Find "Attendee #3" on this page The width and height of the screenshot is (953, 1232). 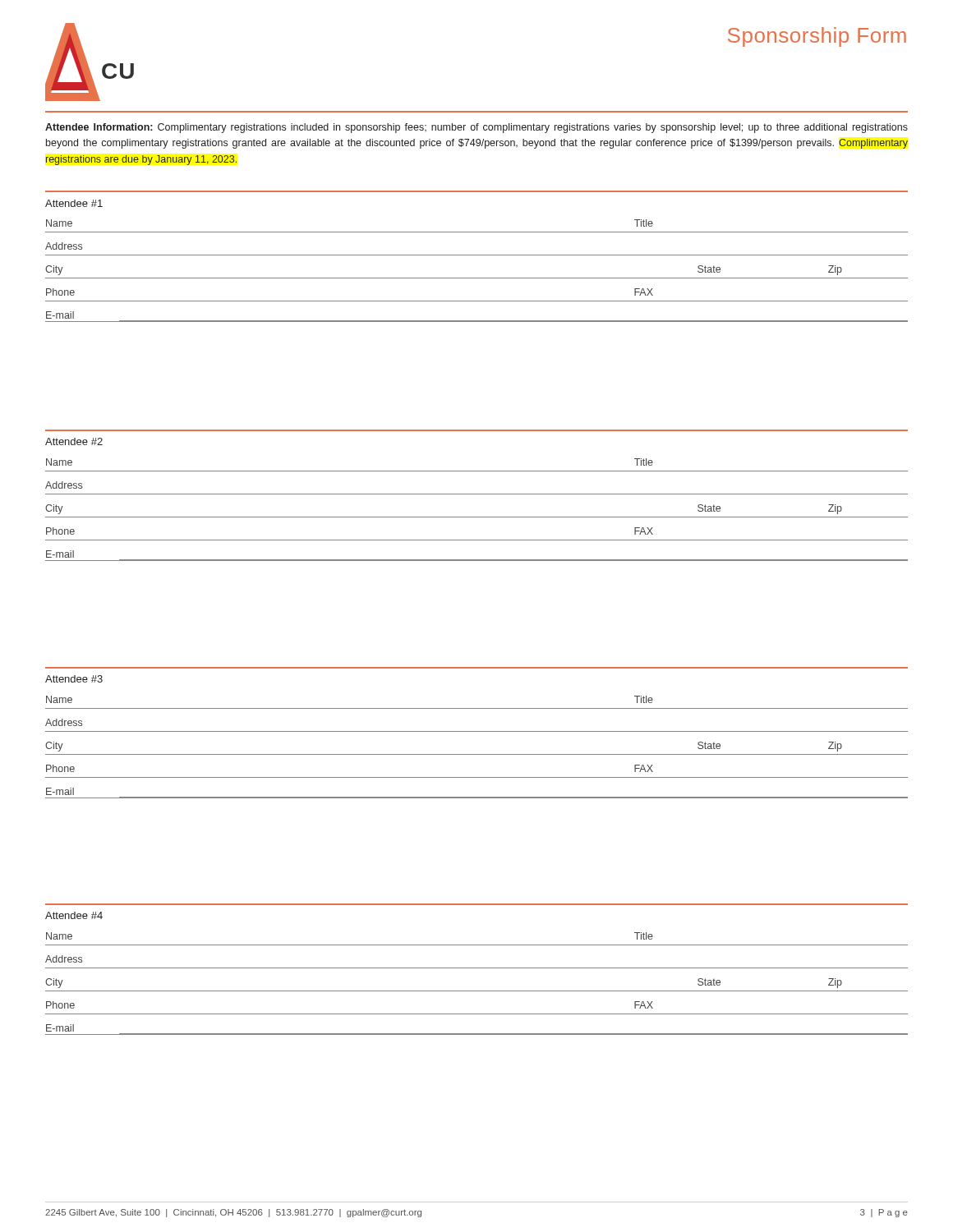74,679
